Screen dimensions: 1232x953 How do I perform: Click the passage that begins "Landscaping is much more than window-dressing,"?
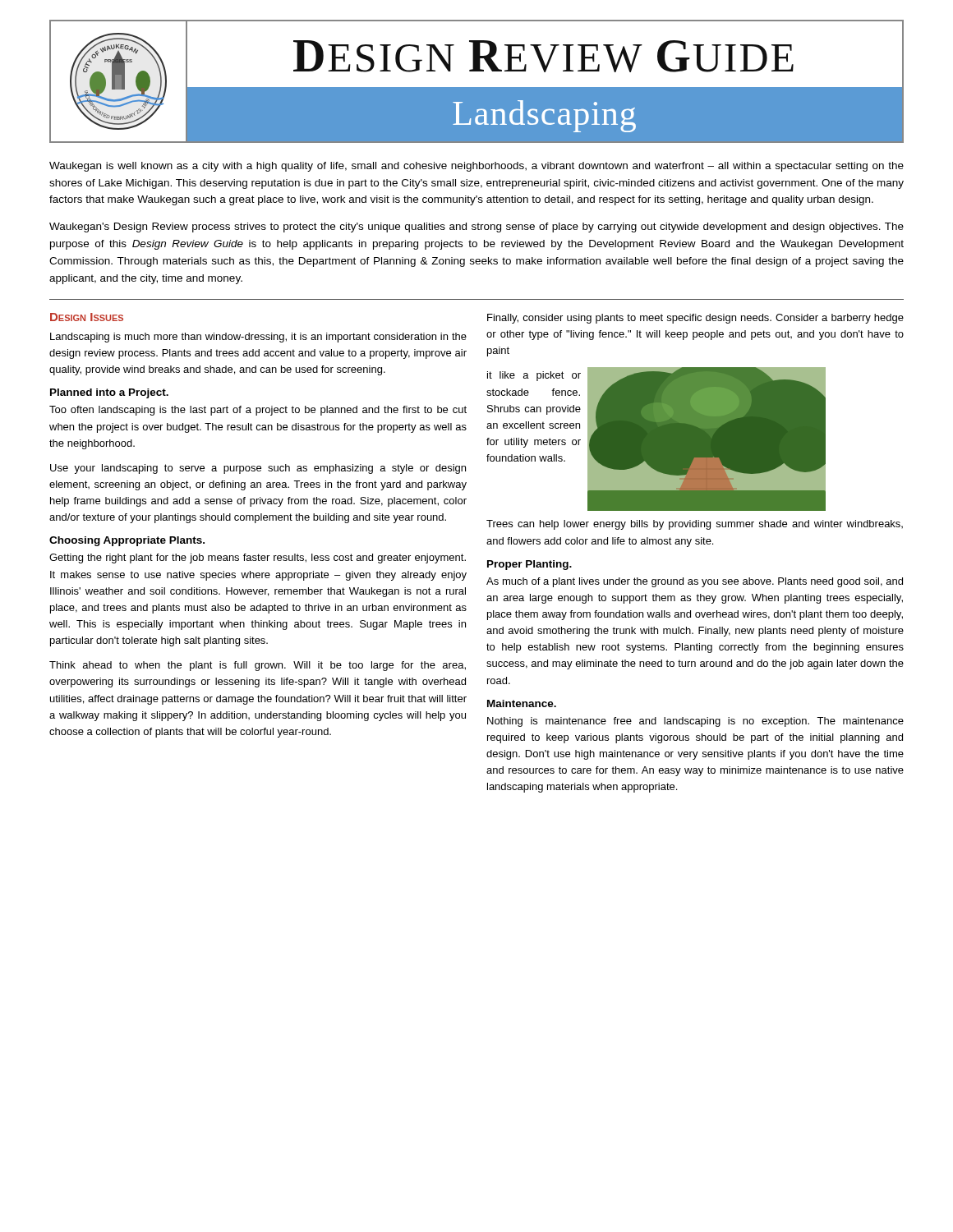[x=258, y=353]
